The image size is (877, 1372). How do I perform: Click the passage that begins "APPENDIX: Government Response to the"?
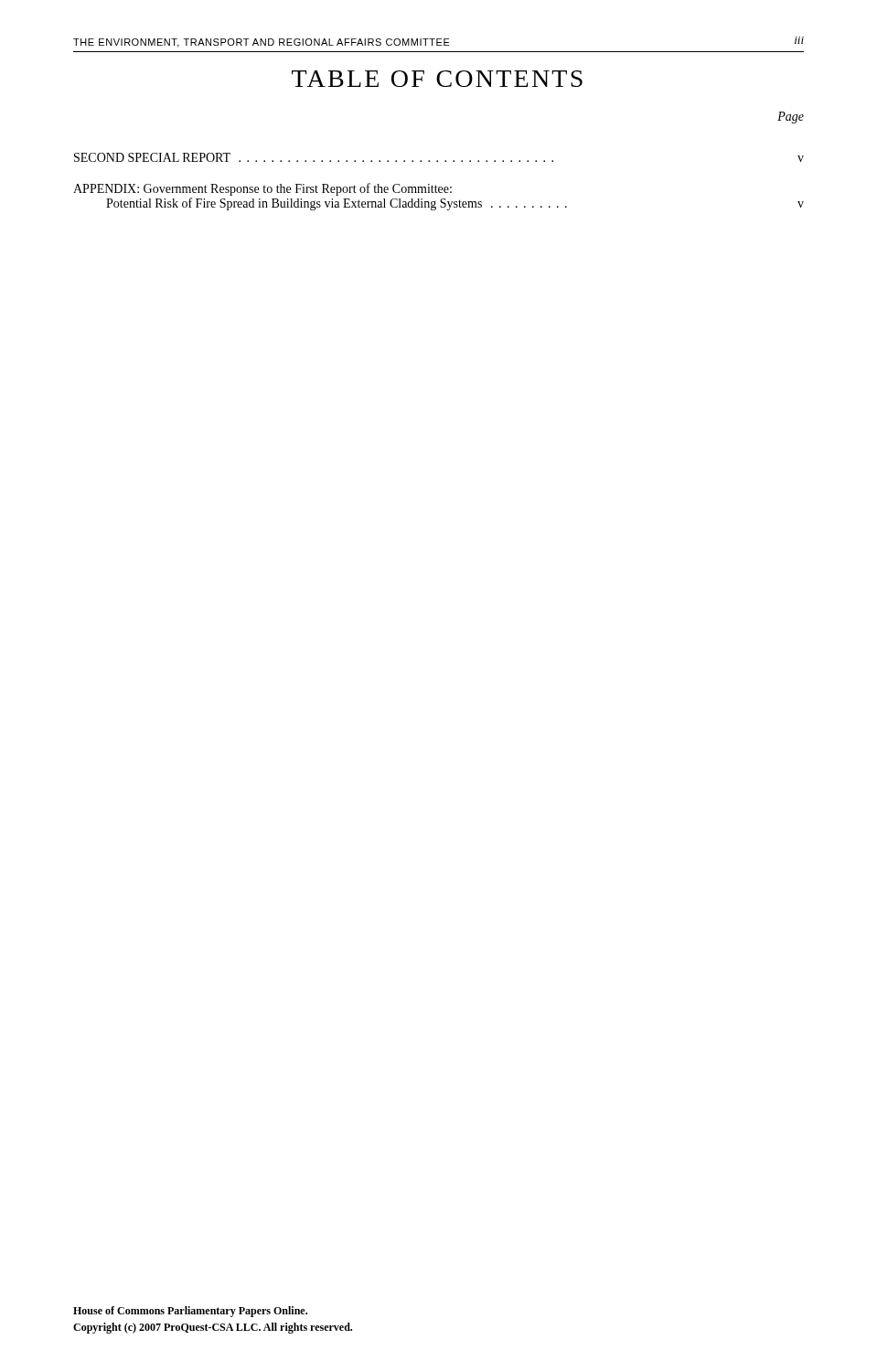click(x=438, y=197)
